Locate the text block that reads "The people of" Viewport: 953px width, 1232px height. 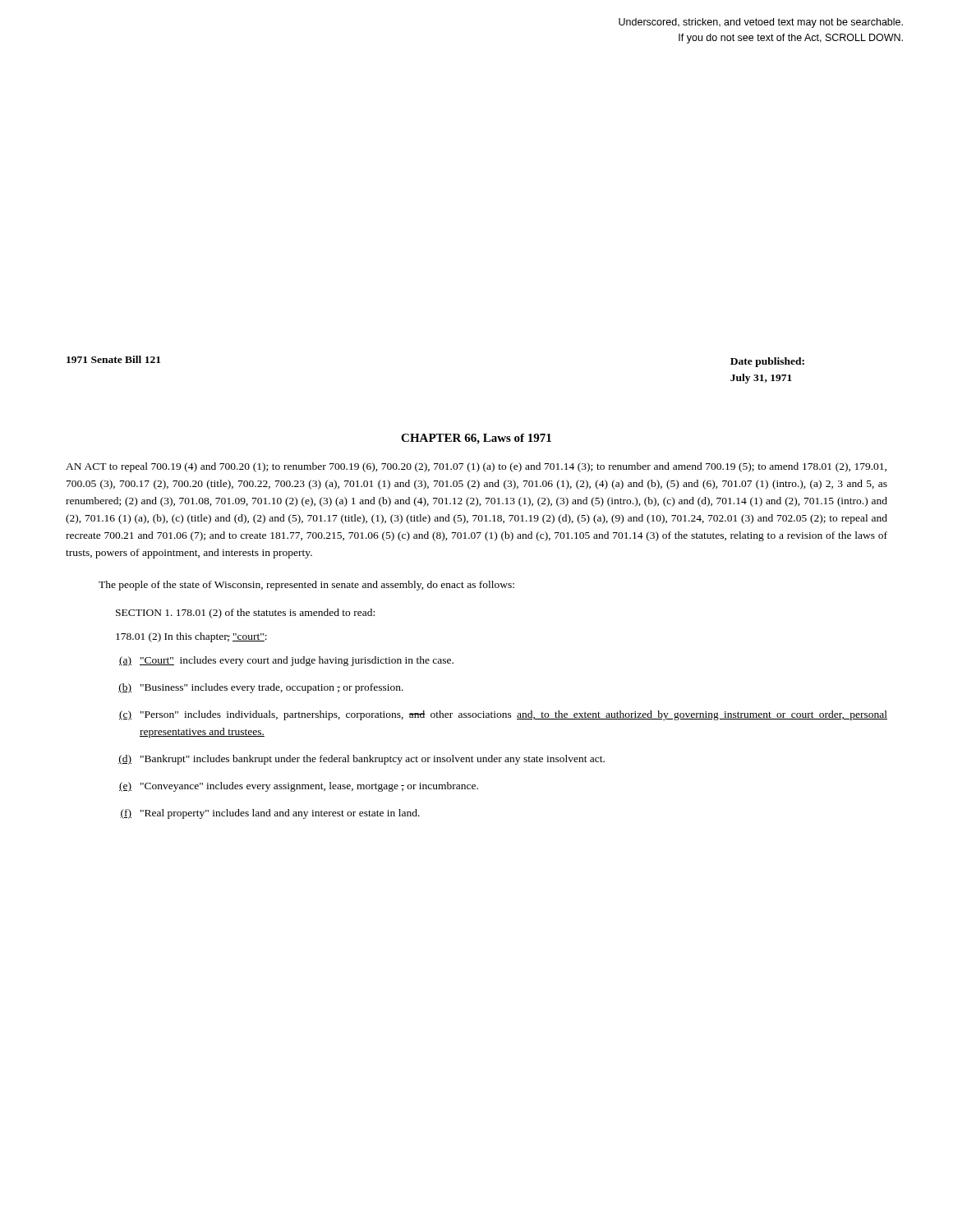pos(307,584)
